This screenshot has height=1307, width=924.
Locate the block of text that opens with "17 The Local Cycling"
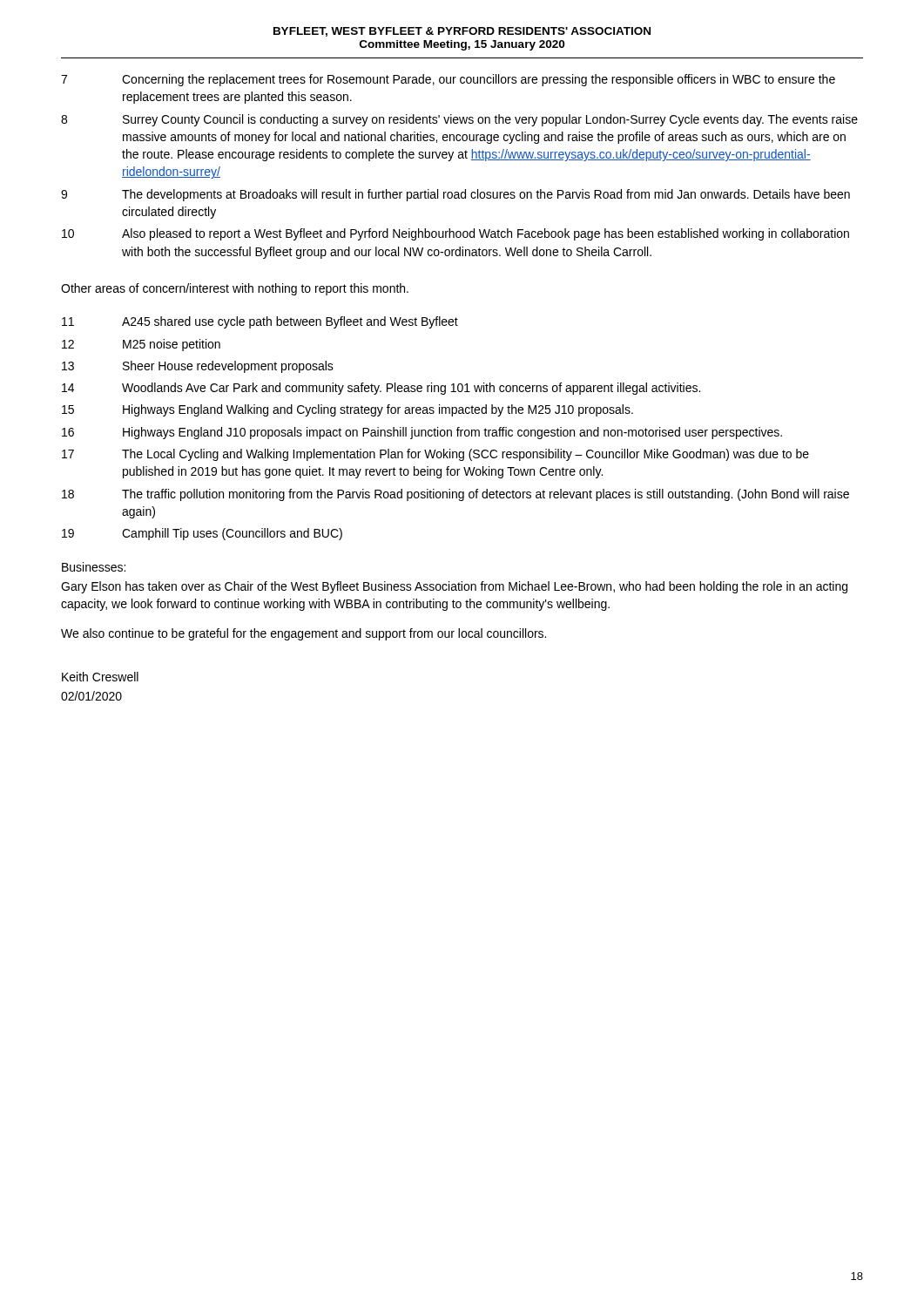click(x=462, y=463)
